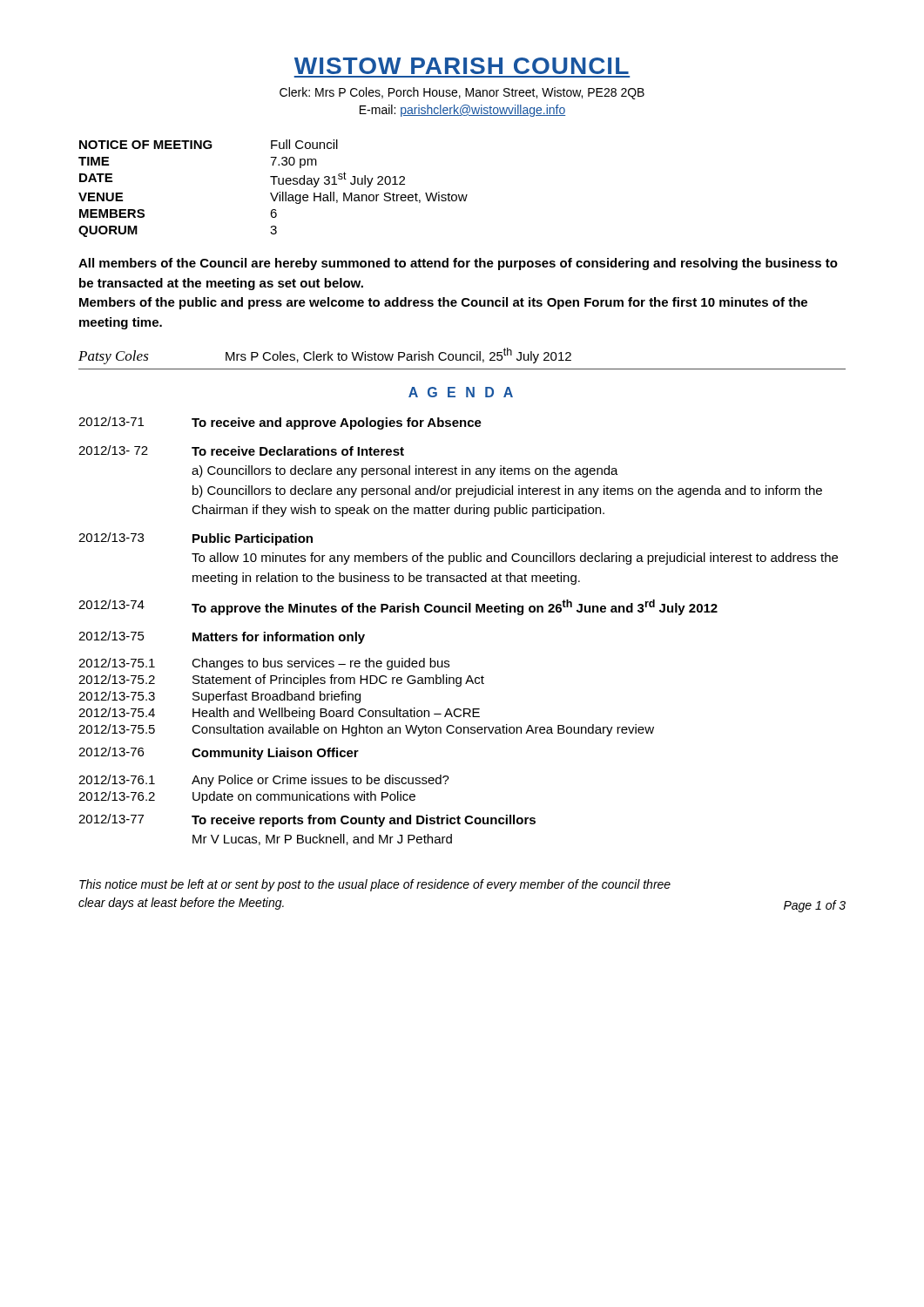Viewport: 924px width, 1307px height.
Task: Find the block starting "2012/13-76.2 Update on communications with Police"
Action: pyautogui.click(x=247, y=797)
